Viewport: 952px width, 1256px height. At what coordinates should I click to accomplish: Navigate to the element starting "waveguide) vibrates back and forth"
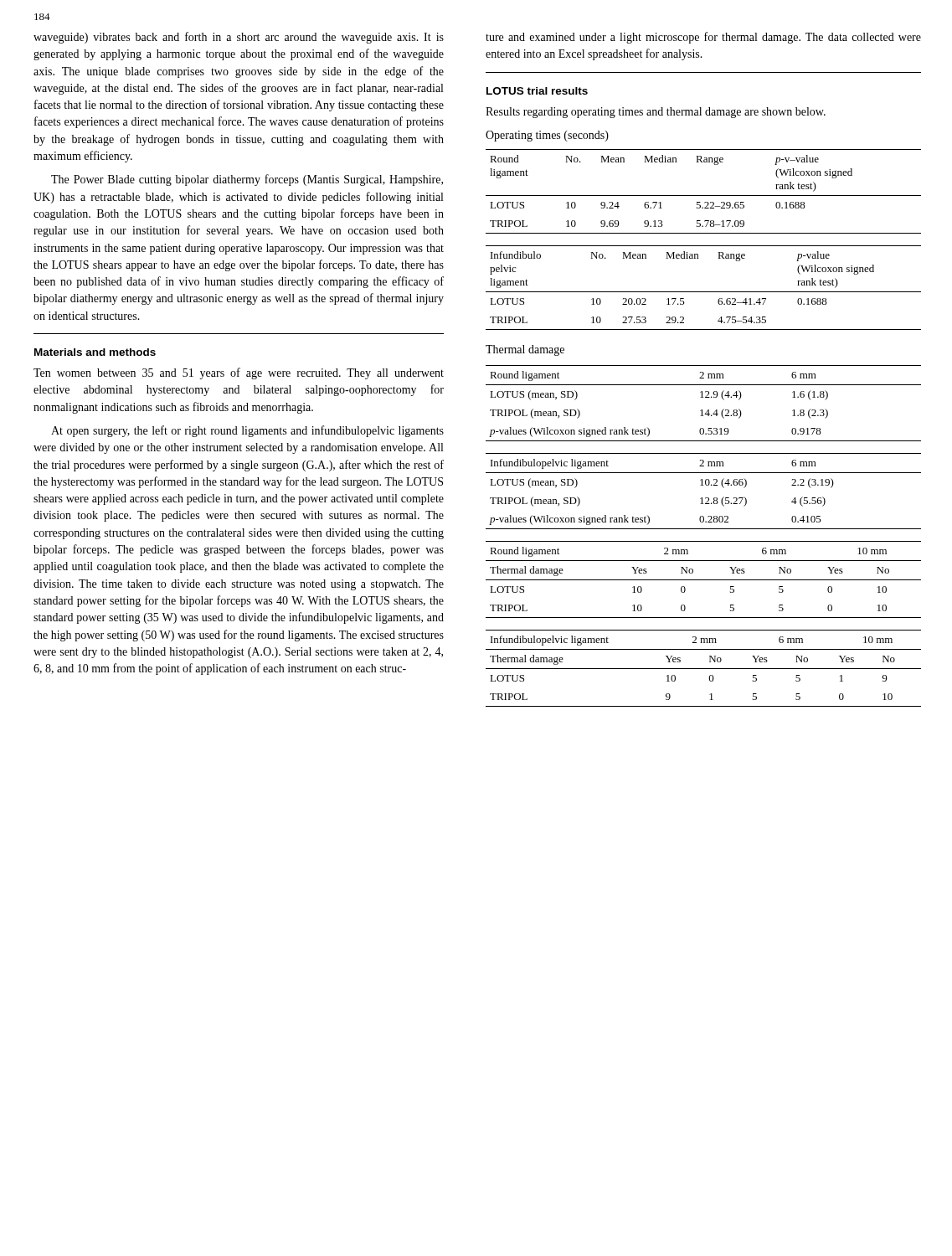(x=239, y=97)
